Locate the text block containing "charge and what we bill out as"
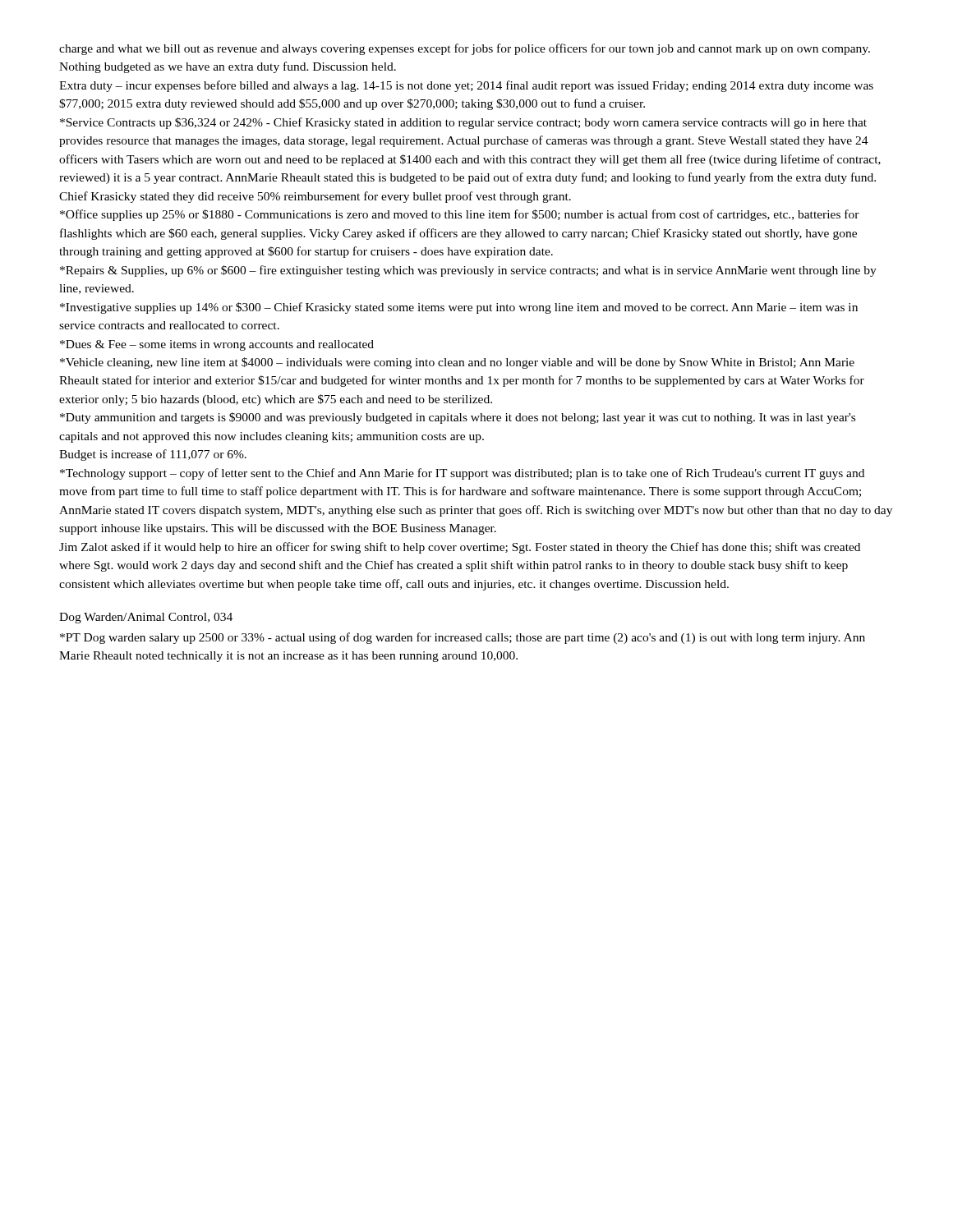This screenshot has height=1232, width=953. pyautogui.click(x=476, y=58)
